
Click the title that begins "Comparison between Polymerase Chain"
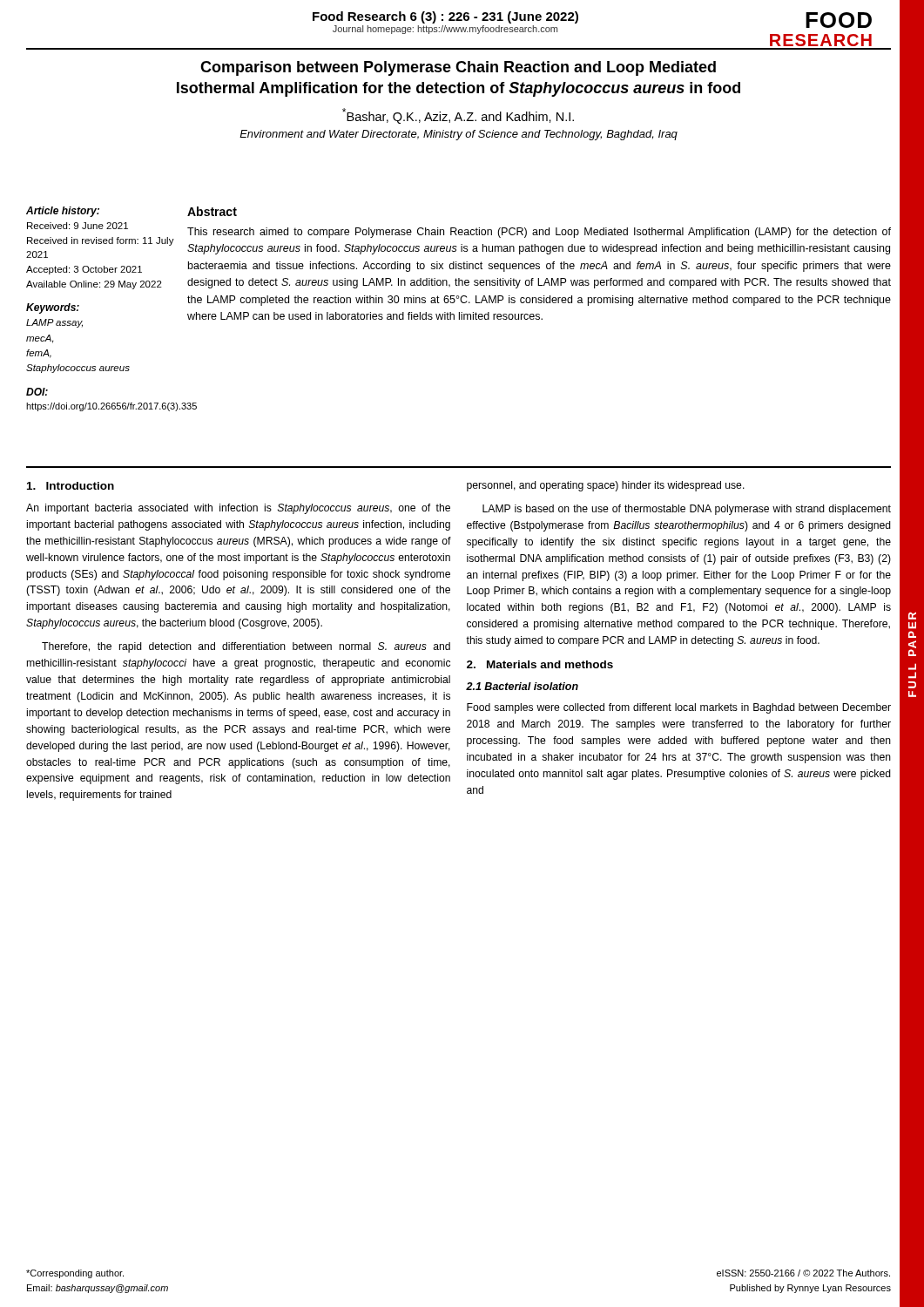pyautogui.click(x=459, y=78)
